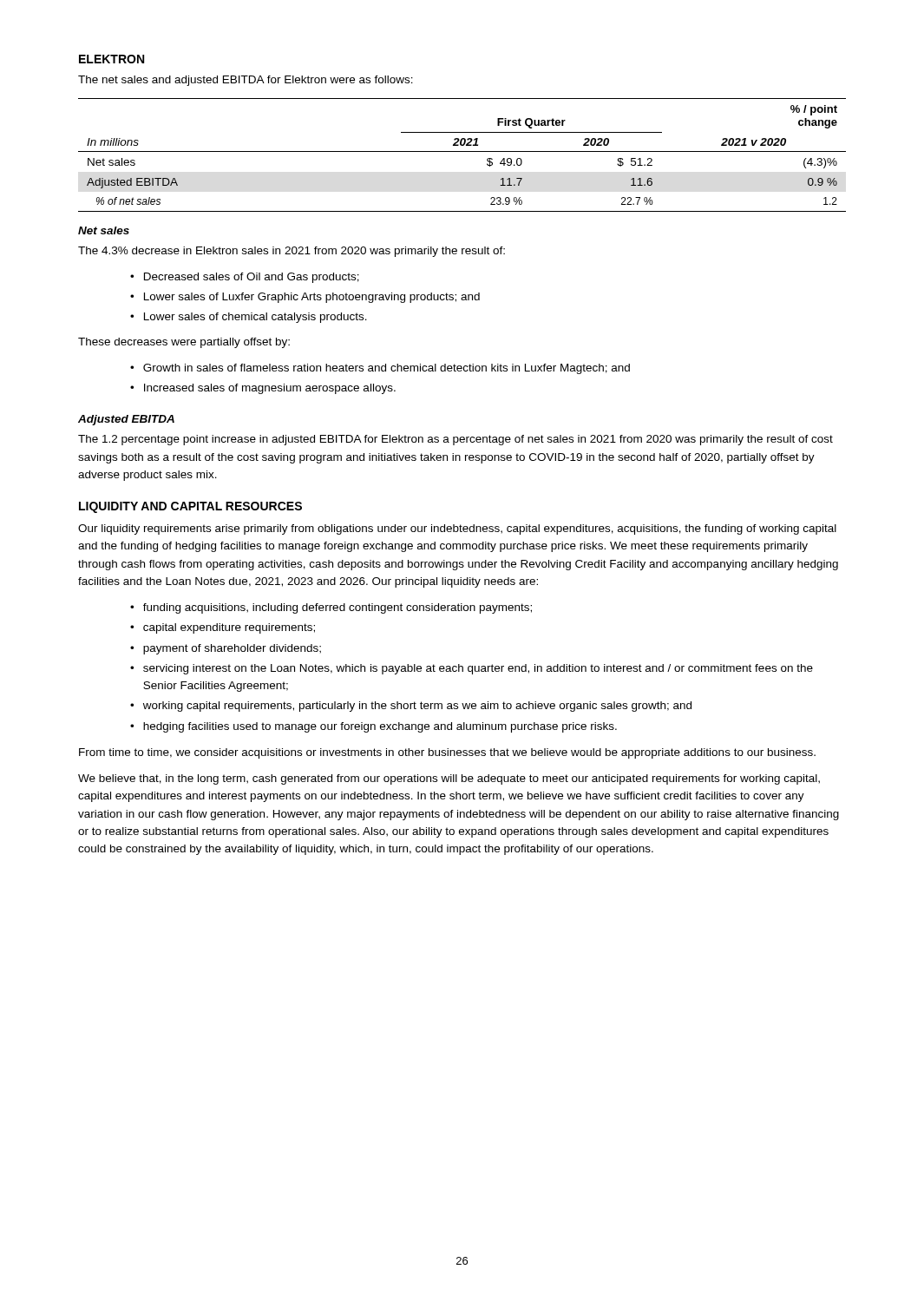The height and width of the screenshot is (1302, 924).
Task: Find the text block with the text "The 4.3% decrease"
Action: point(292,250)
